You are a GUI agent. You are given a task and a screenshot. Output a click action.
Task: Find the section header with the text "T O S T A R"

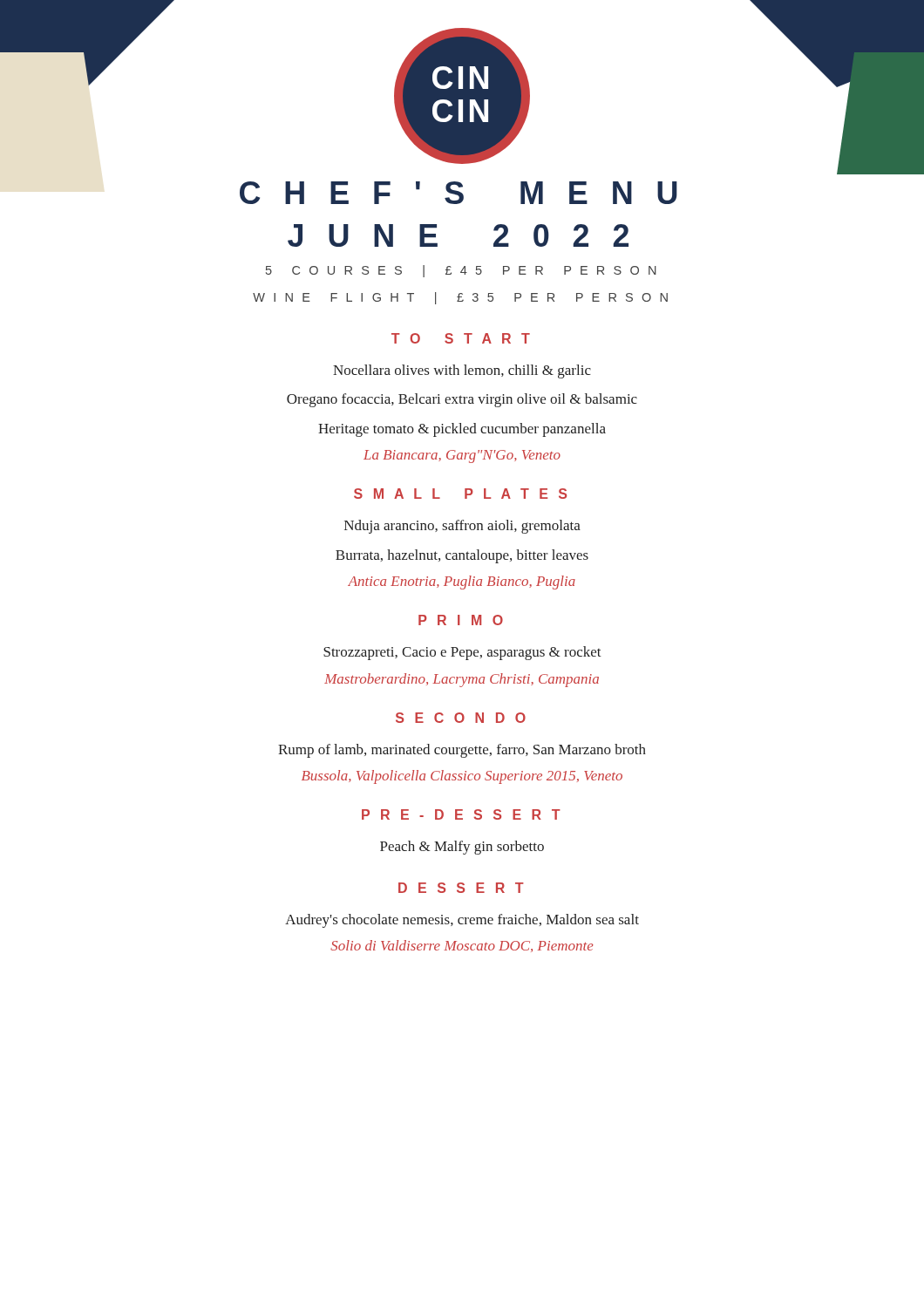point(462,339)
